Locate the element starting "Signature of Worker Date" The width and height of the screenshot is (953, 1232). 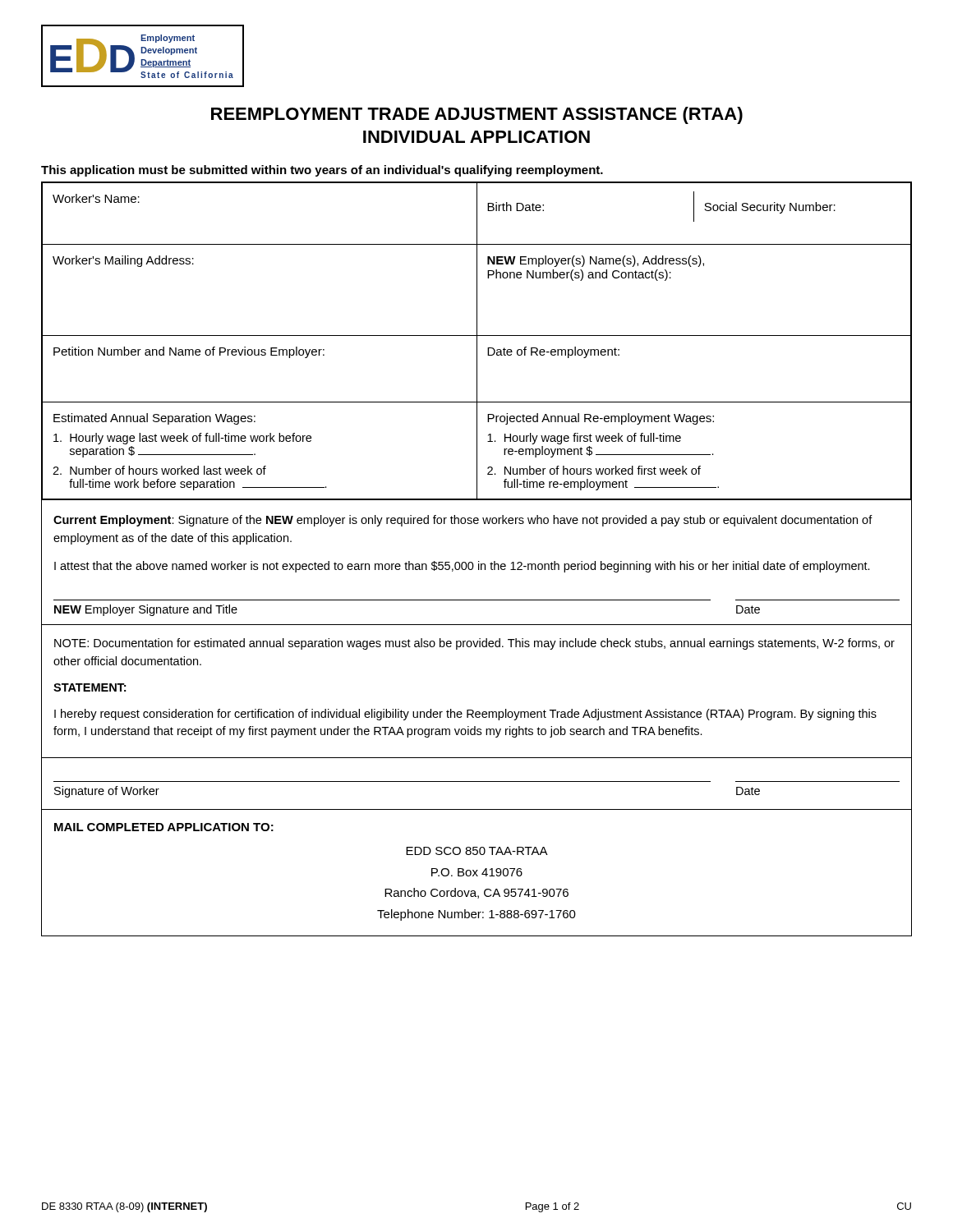[476, 782]
